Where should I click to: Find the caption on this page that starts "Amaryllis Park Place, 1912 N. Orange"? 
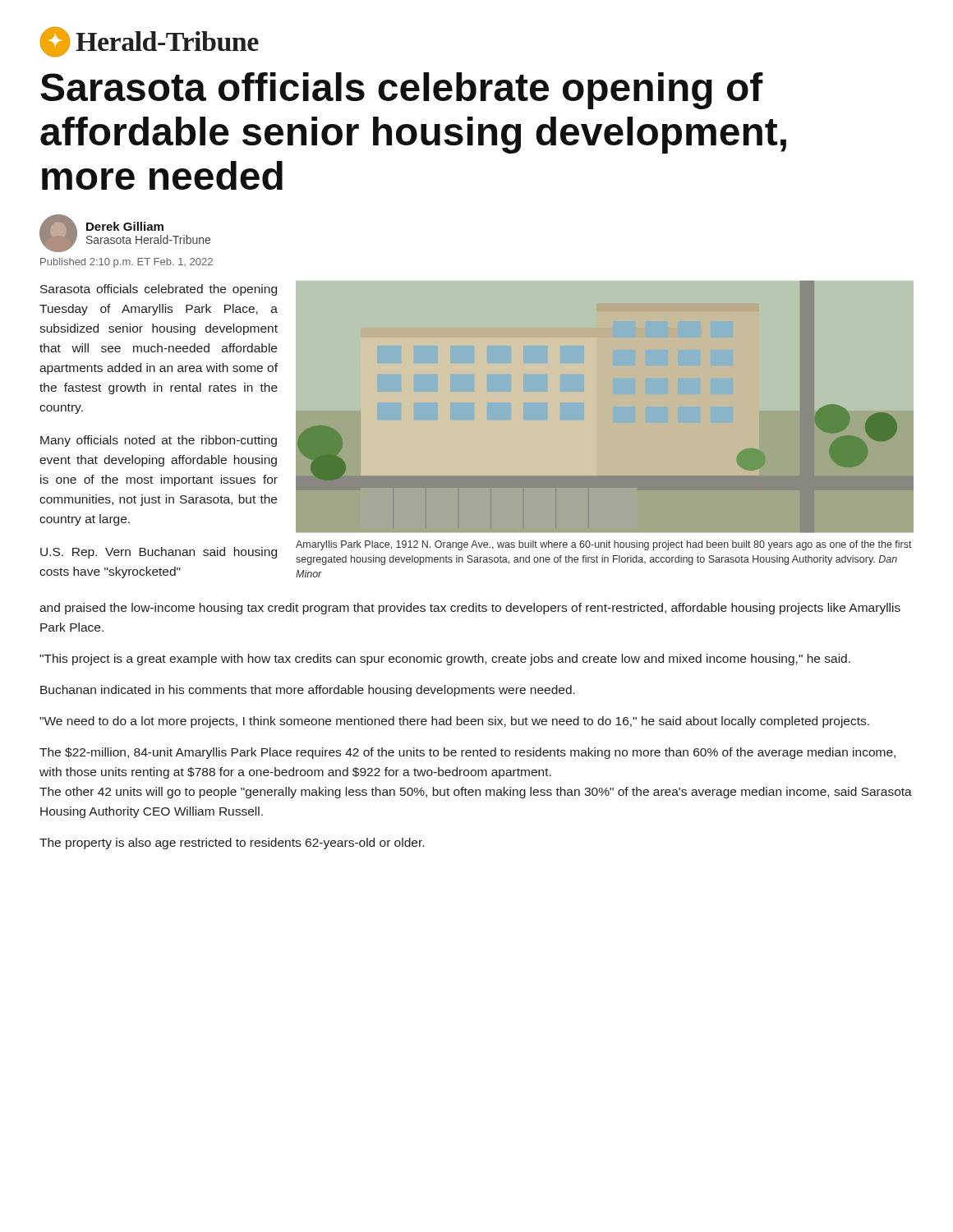(604, 559)
